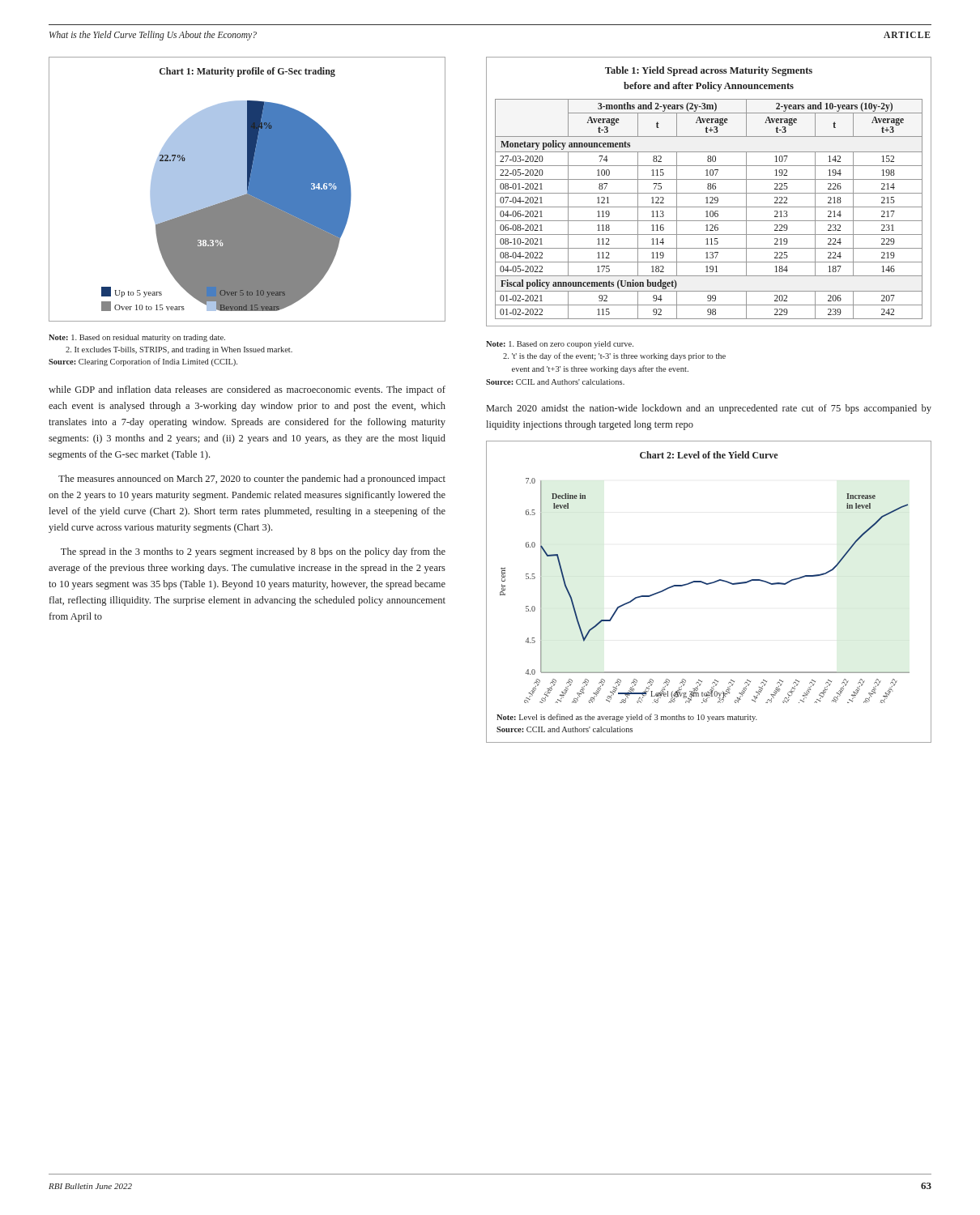This screenshot has width=980, height=1215.
Task: Locate the pie chart
Action: tap(247, 189)
